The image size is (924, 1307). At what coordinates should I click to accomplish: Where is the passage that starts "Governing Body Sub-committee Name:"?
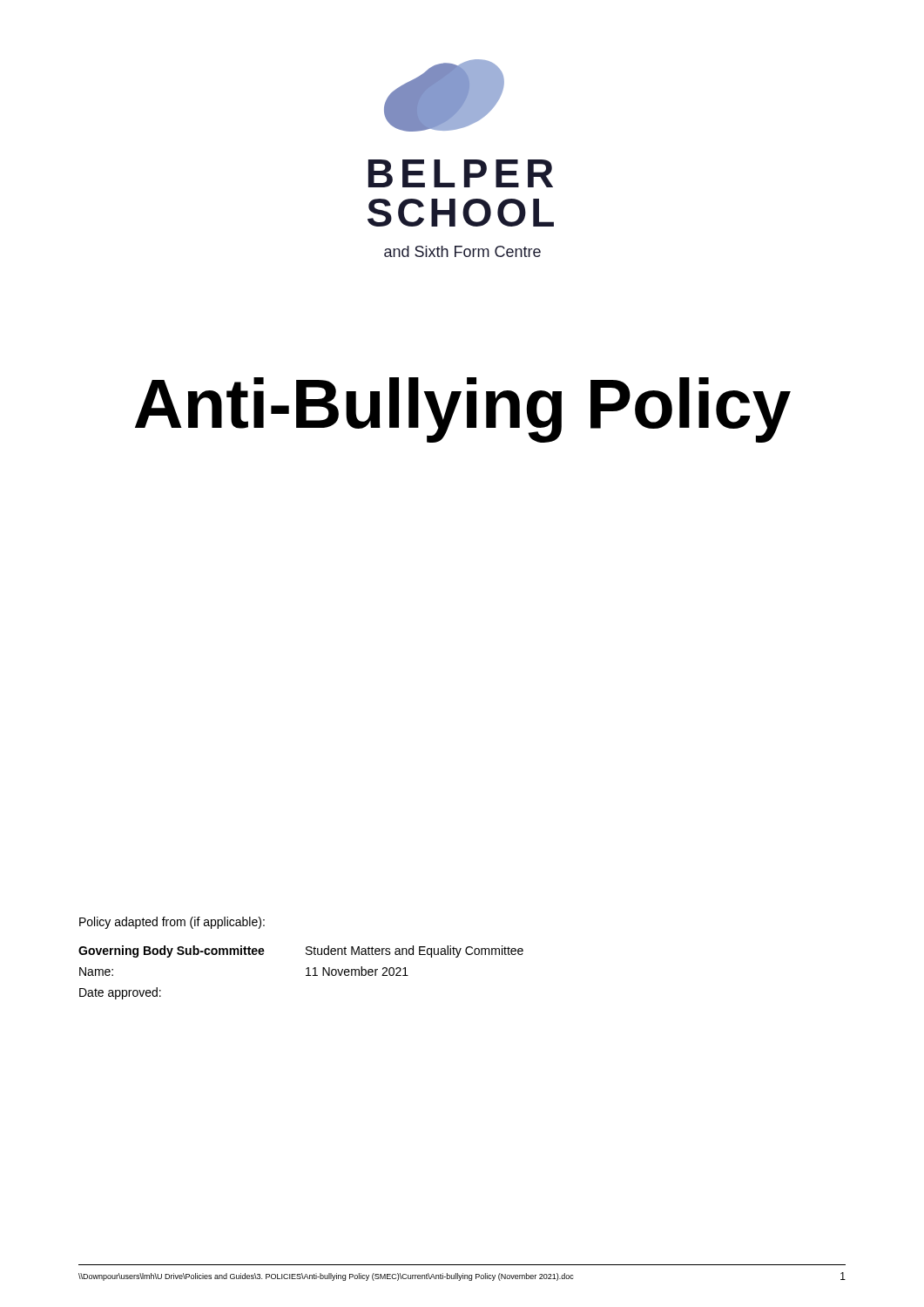[172, 951]
